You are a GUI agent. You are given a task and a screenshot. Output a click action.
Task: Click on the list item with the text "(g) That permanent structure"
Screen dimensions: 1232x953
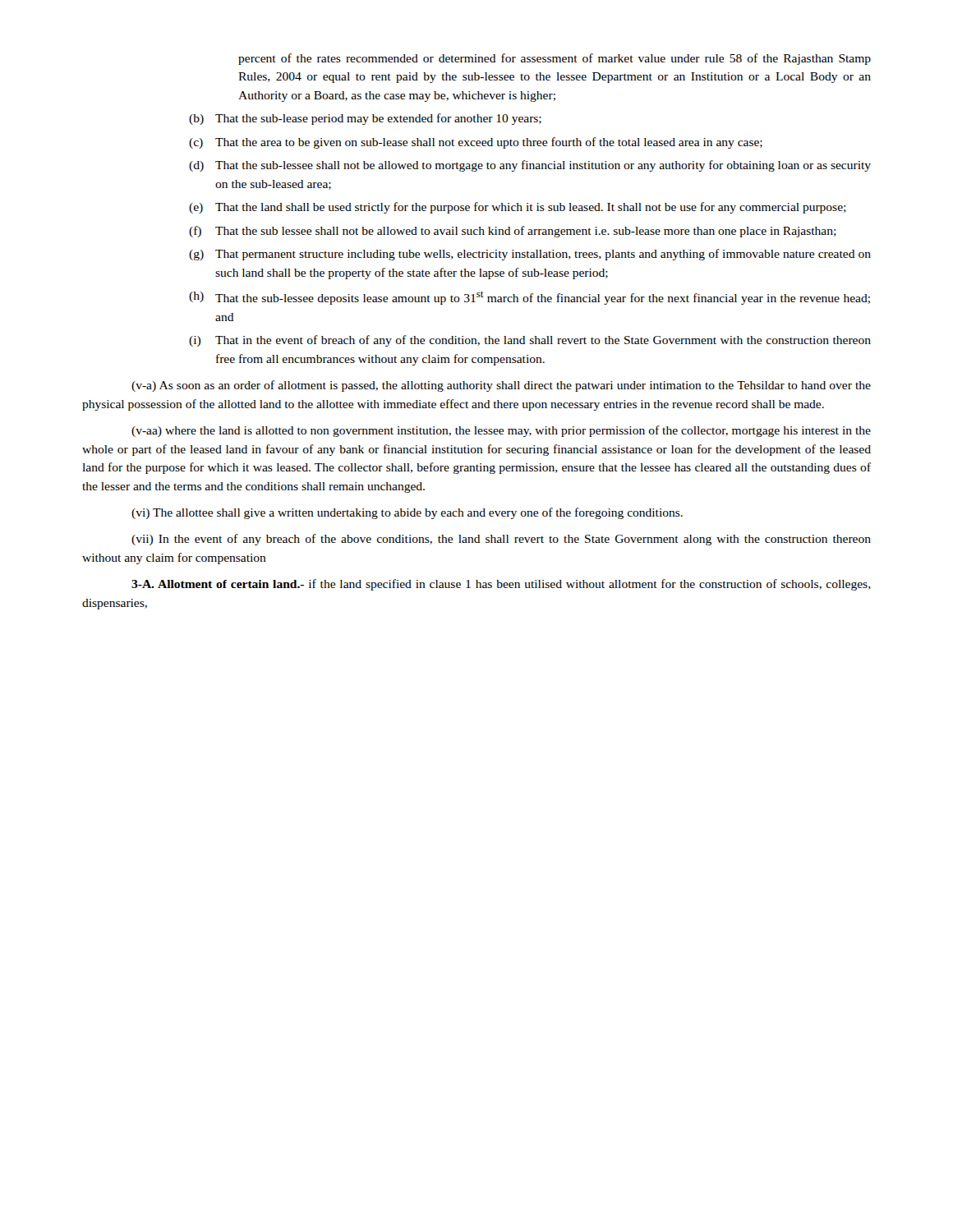[x=530, y=263]
